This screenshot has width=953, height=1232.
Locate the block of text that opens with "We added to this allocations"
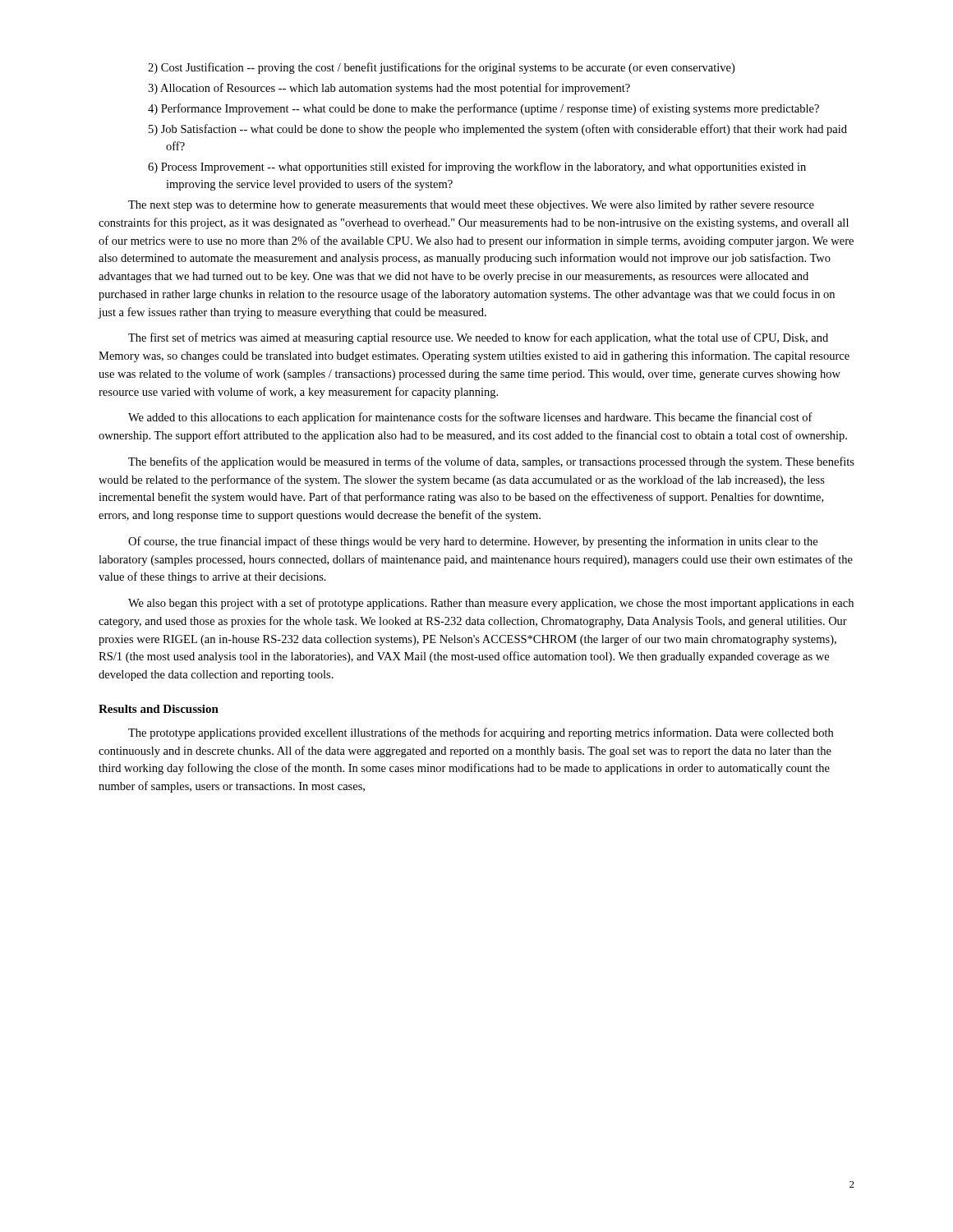pyautogui.click(x=473, y=426)
